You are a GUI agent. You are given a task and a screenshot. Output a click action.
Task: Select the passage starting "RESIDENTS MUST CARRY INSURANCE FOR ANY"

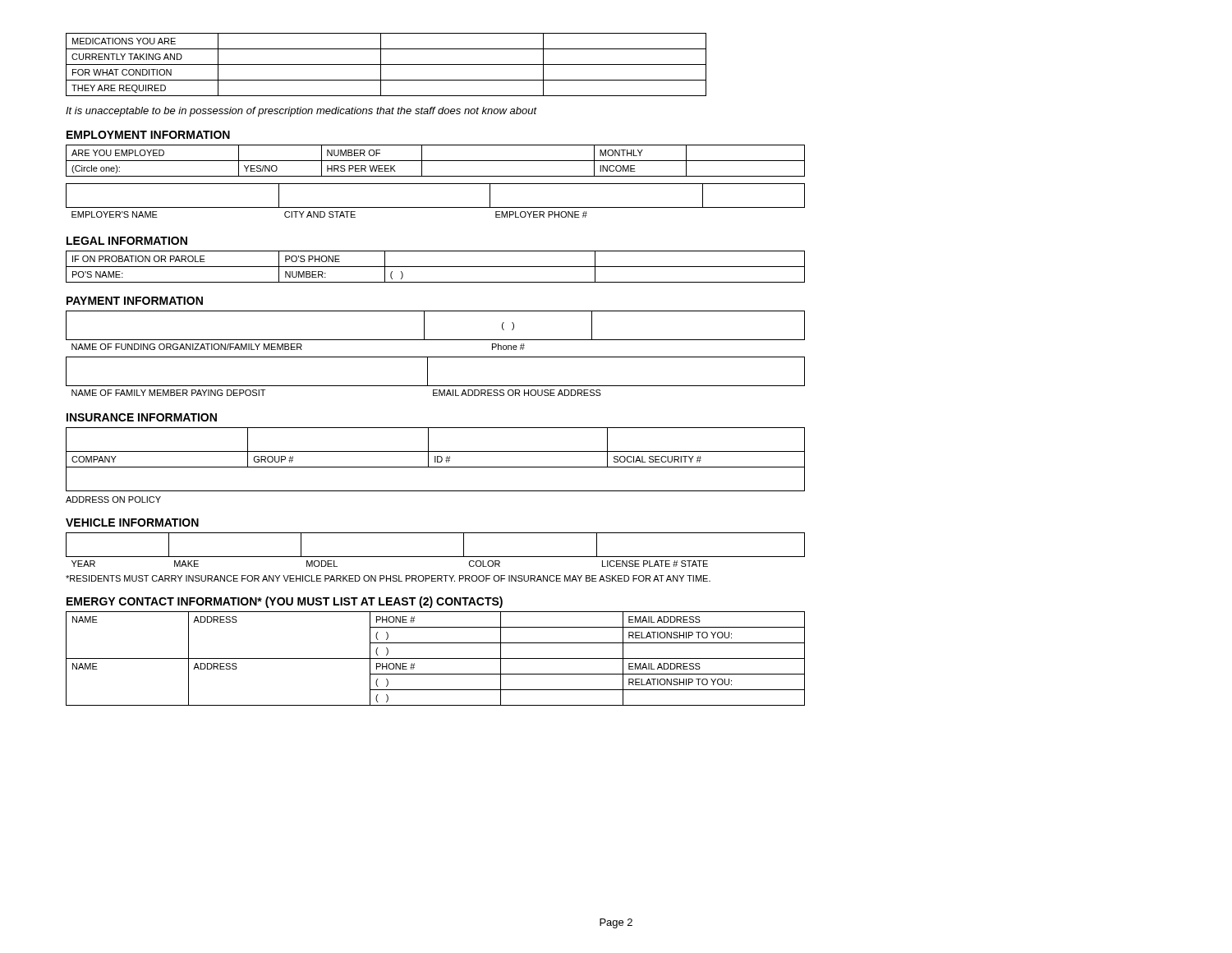[x=388, y=578]
